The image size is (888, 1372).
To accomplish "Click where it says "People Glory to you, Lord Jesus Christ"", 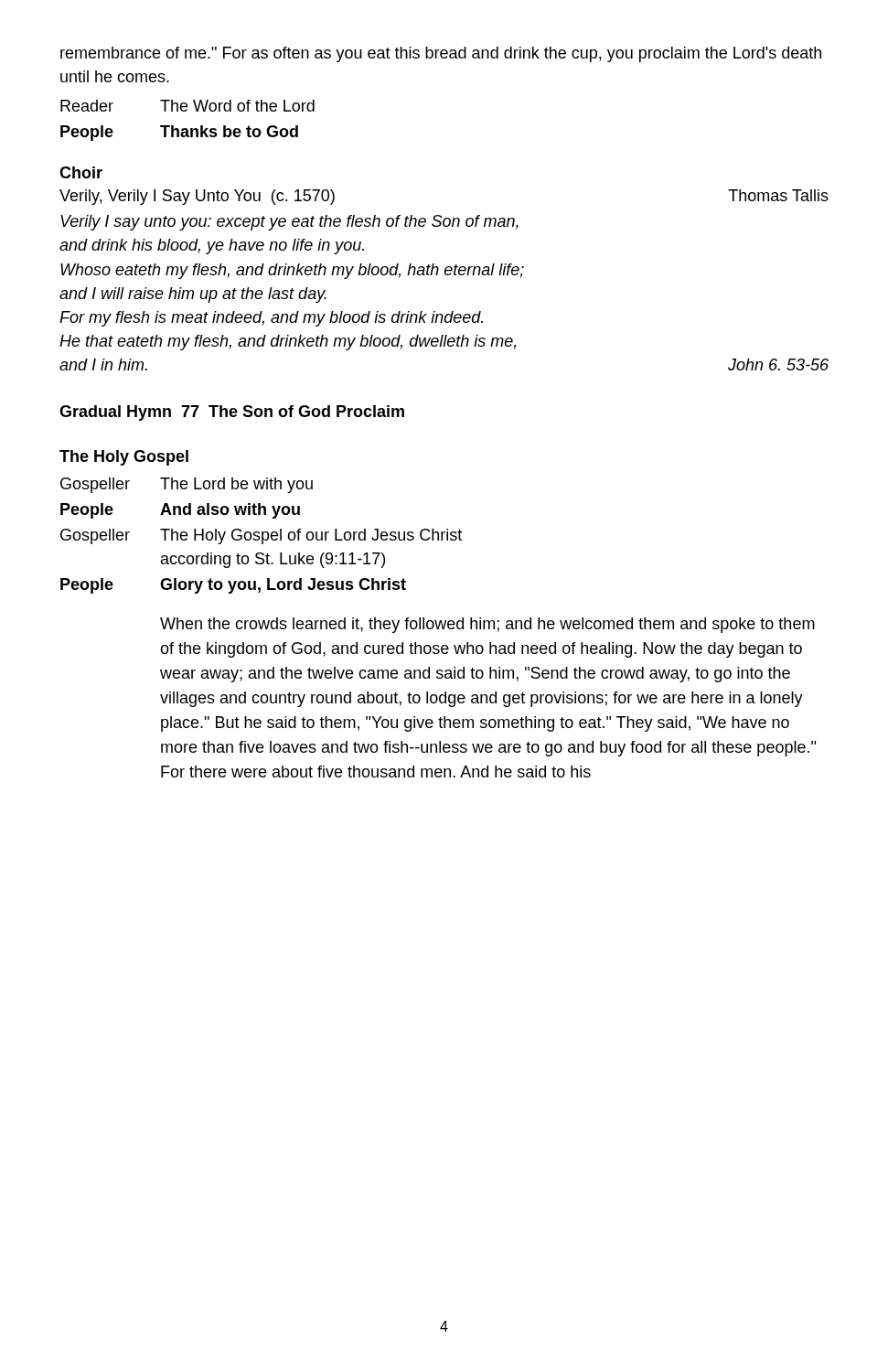I will (x=233, y=586).
